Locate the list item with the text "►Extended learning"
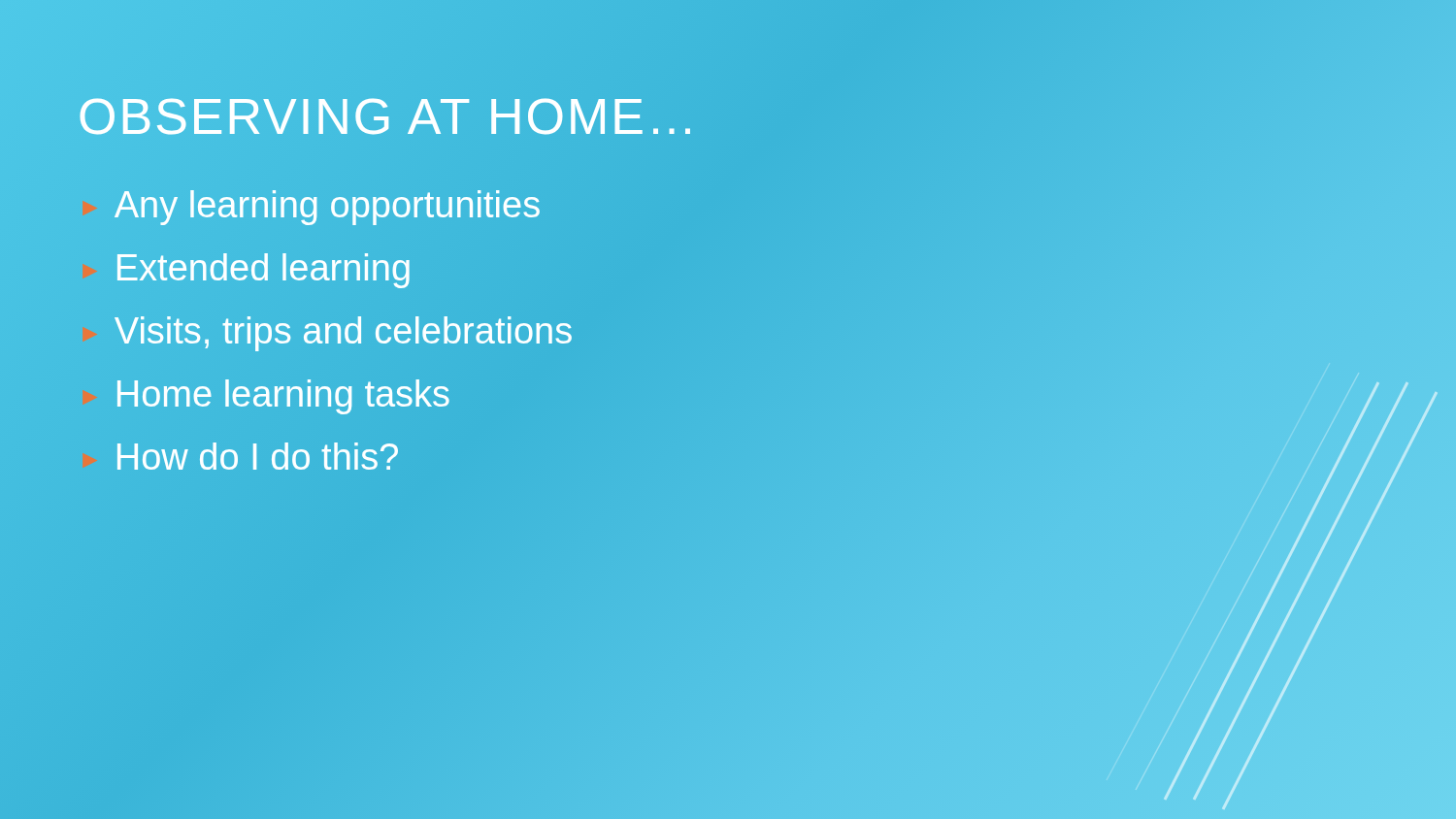Viewport: 1456px width, 819px height. [x=245, y=268]
